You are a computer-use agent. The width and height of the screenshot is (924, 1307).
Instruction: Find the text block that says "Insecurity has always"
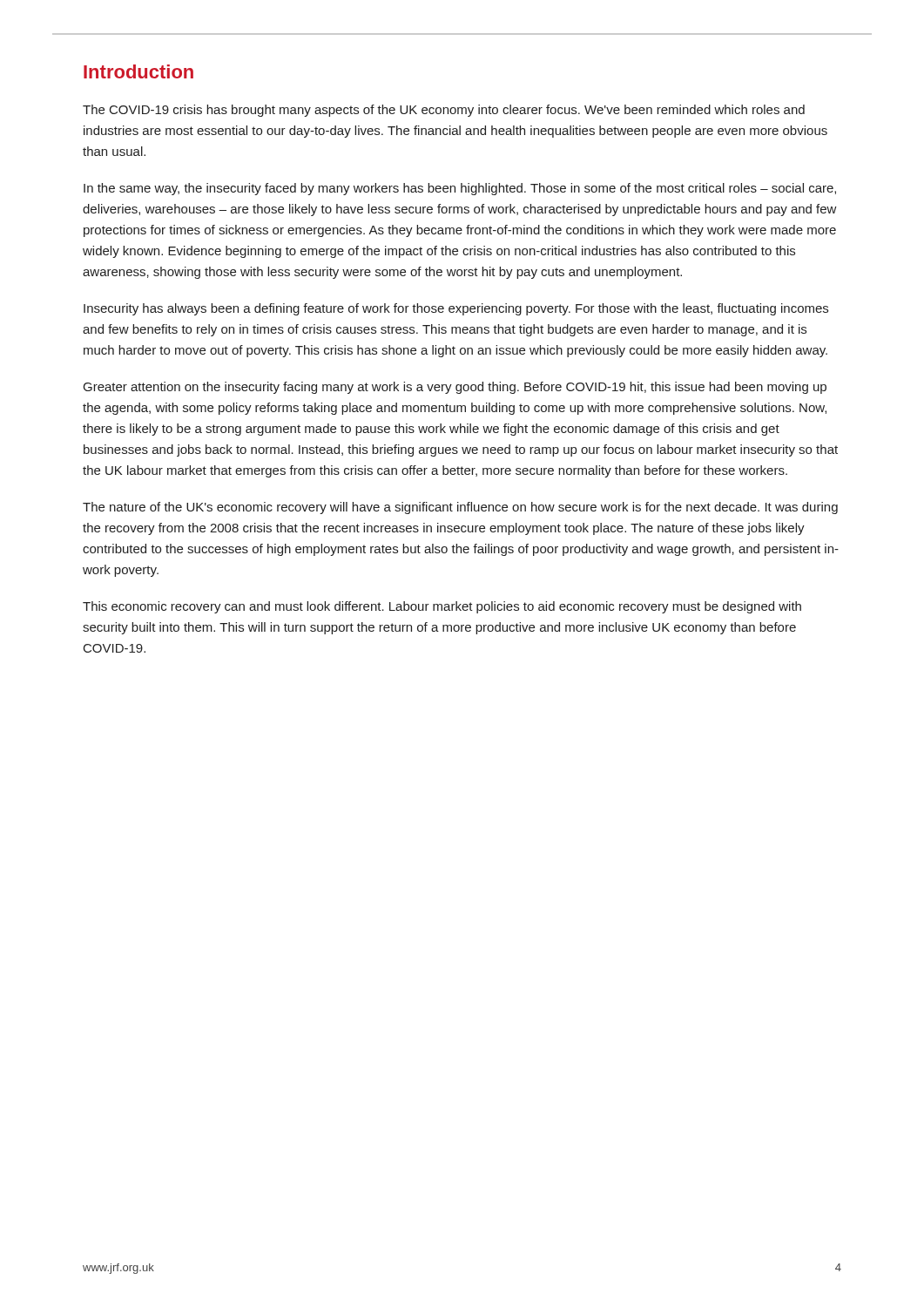pyautogui.click(x=456, y=329)
